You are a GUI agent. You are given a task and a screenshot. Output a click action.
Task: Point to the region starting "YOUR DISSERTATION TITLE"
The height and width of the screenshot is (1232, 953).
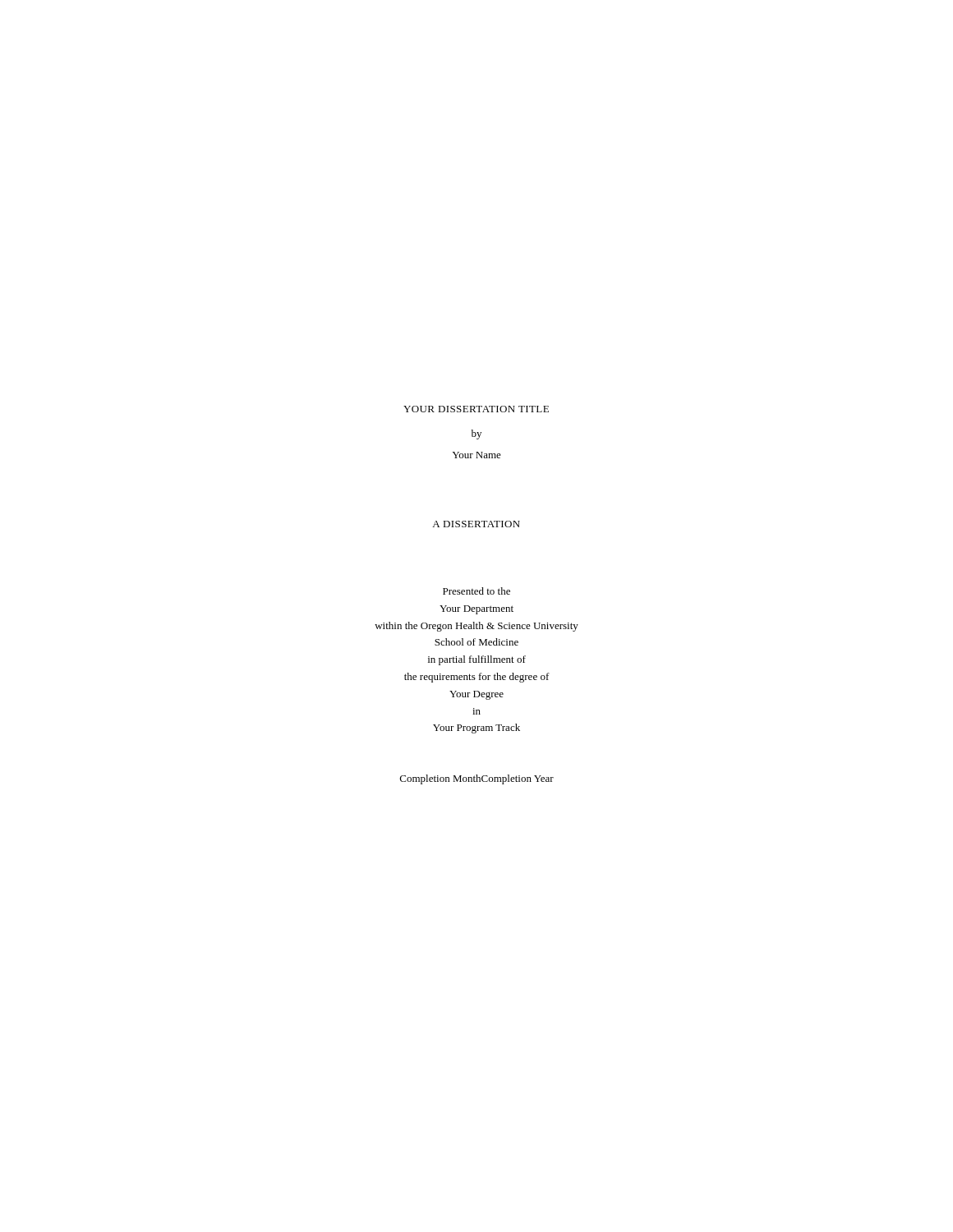[476, 409]
